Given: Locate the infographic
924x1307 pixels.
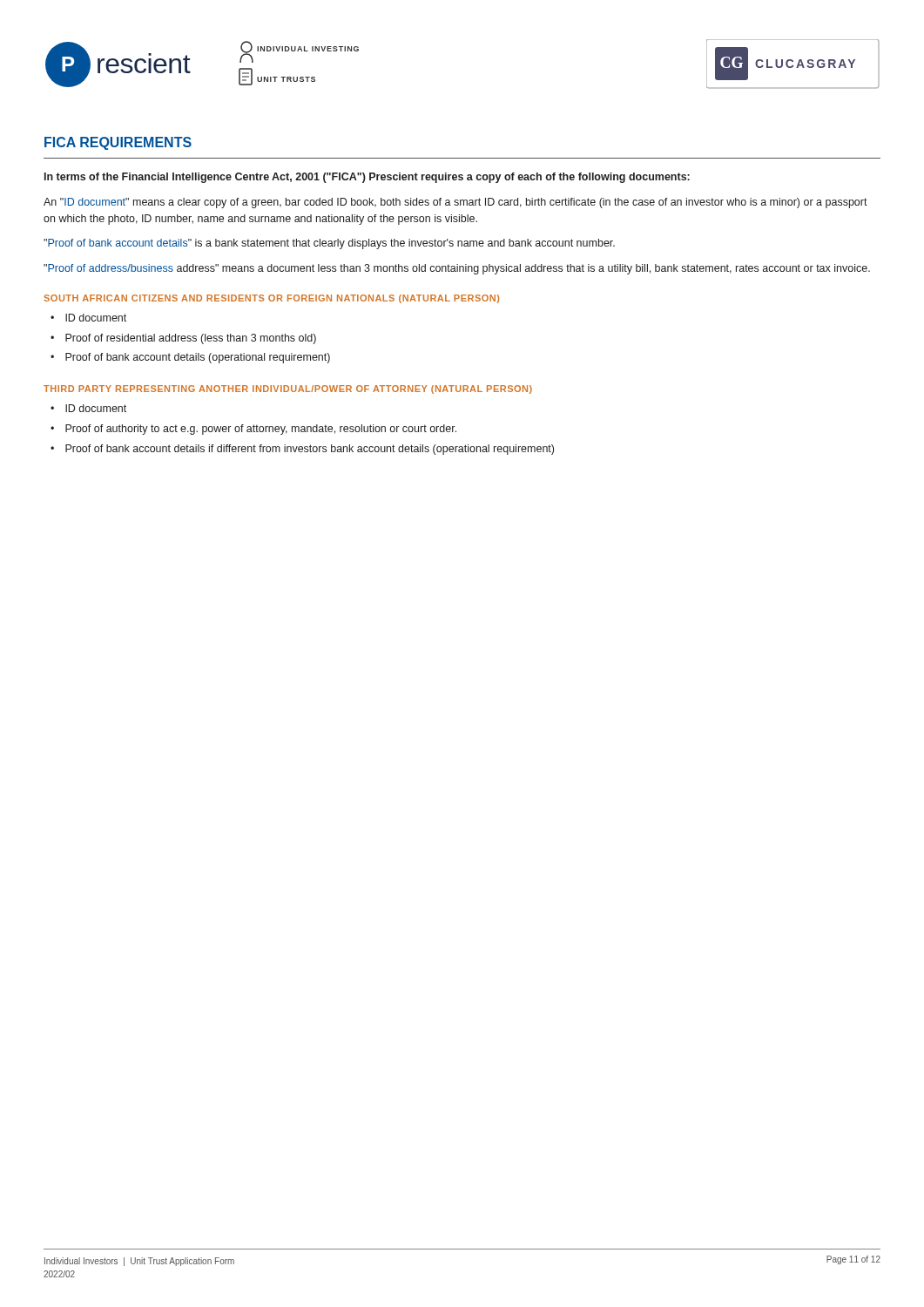Looking at the screenshot, I should click(x=314, y=65).
